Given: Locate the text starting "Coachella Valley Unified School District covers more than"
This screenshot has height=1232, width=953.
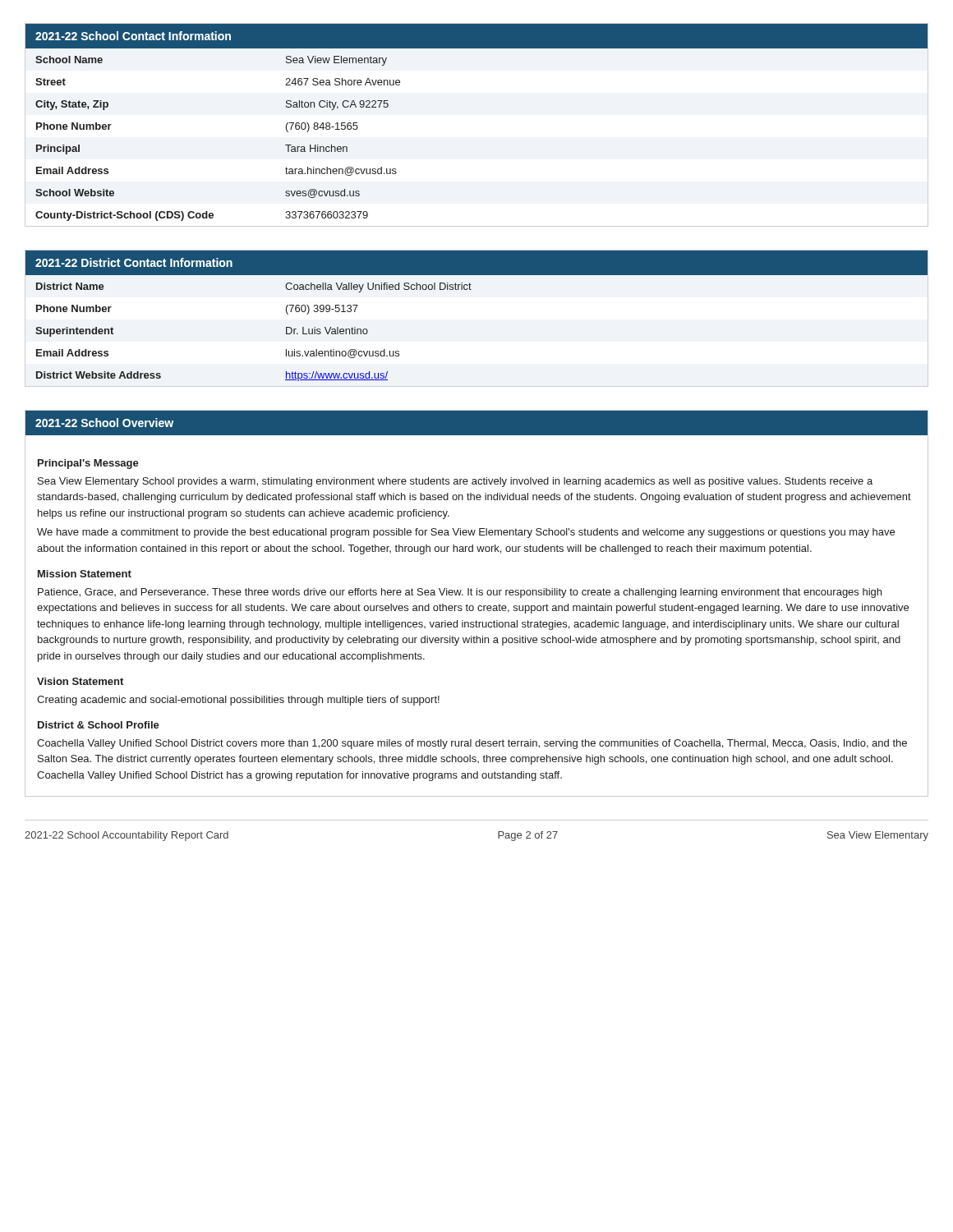Looking at the screenshot, I should tap(476, 759).
